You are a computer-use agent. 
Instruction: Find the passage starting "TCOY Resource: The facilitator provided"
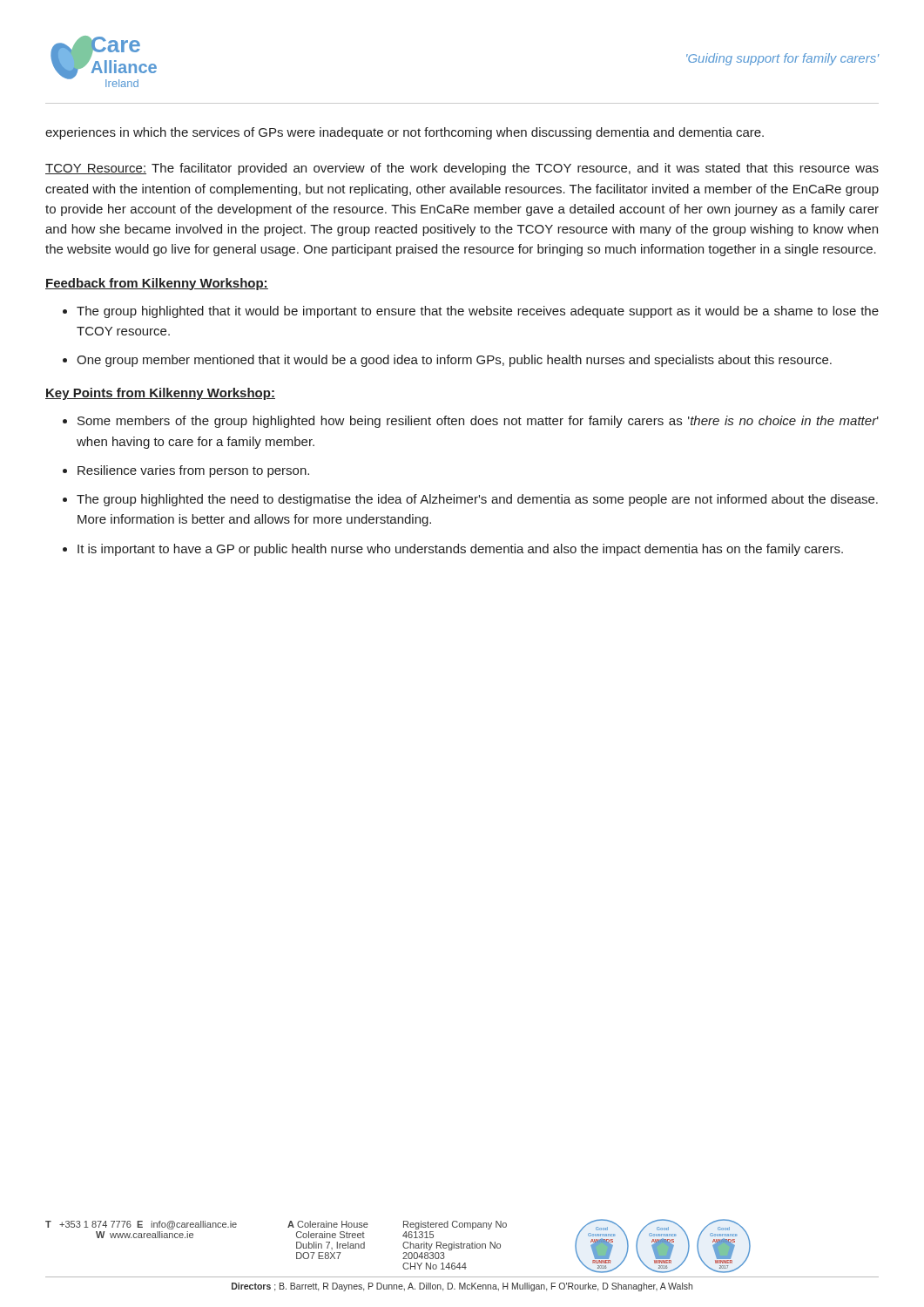coord(462,208)
